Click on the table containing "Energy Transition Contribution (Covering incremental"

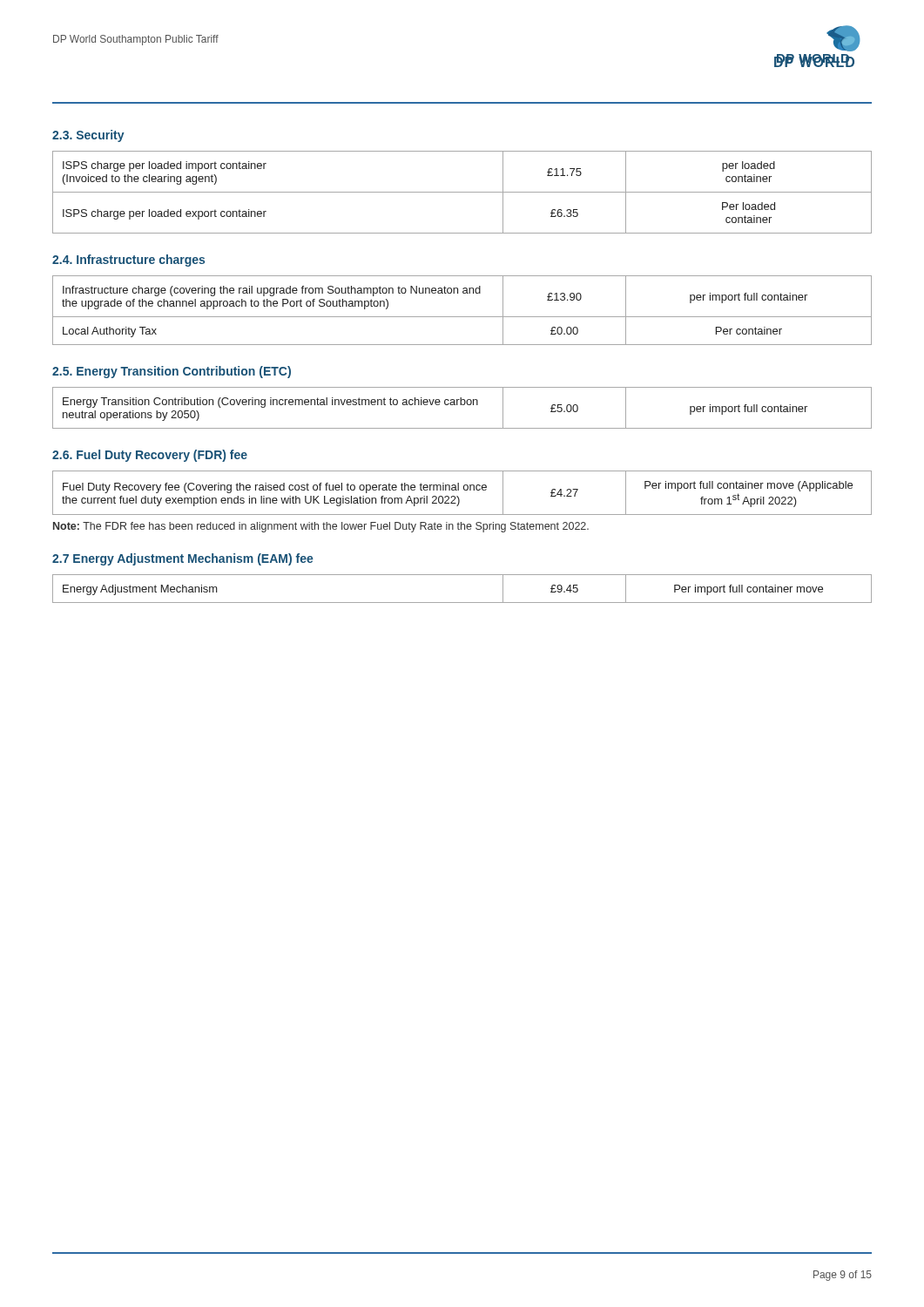(x=462, y=408)
